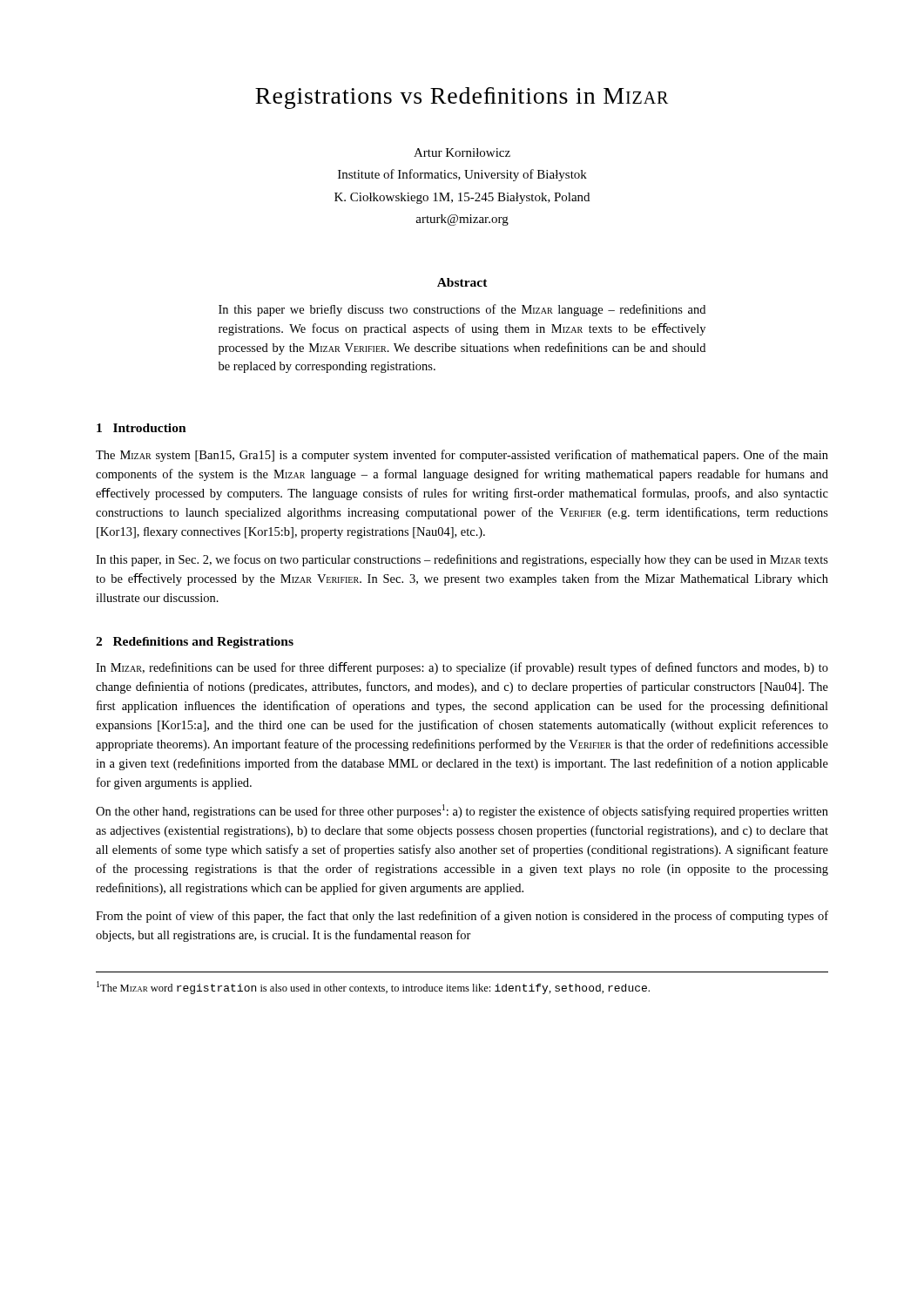Where is the passage that starts "In Mizar, redeﬁnitions can be used for three"?

[462, 725]
